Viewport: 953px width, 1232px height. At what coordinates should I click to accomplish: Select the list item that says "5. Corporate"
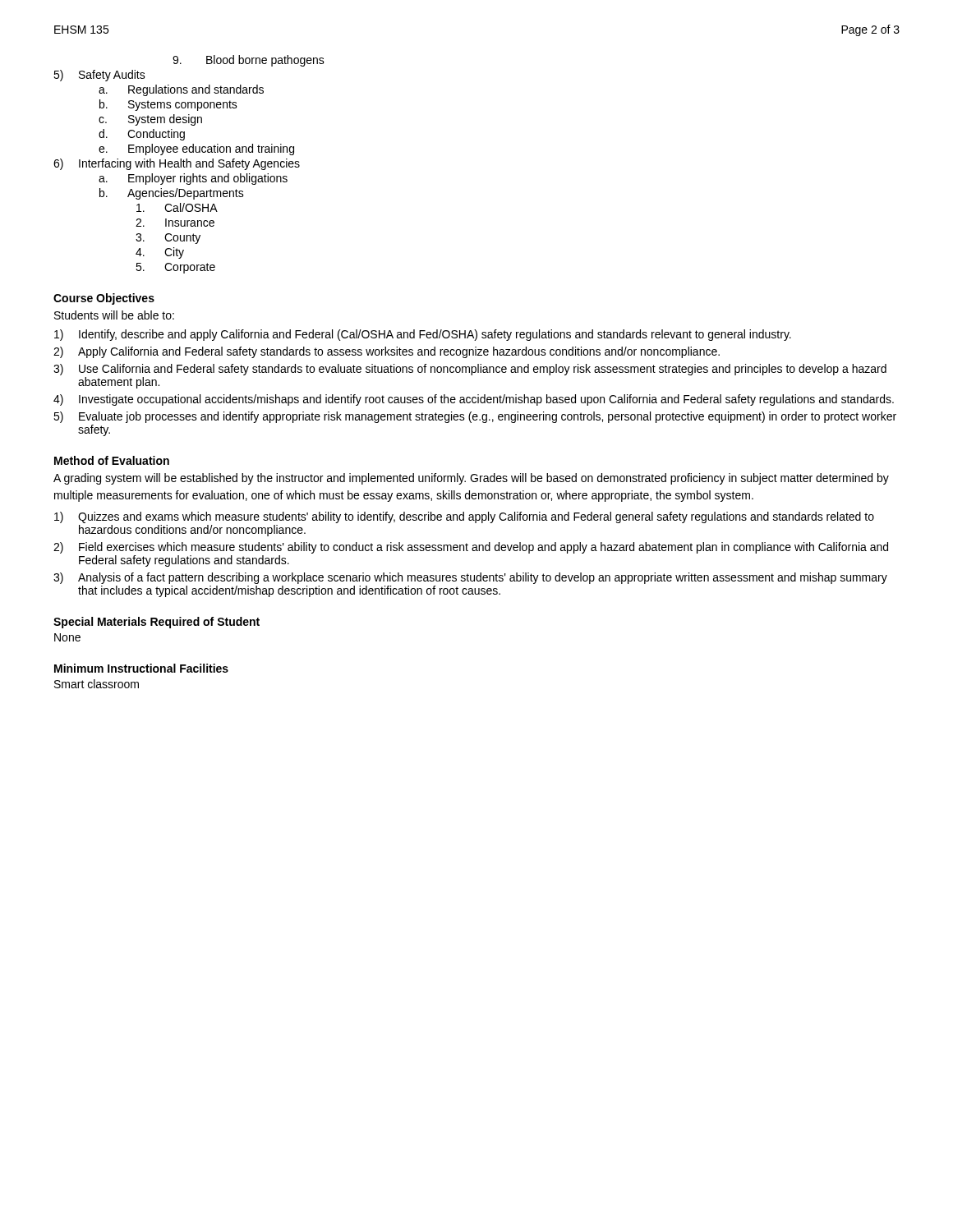(x=175, y=268)
